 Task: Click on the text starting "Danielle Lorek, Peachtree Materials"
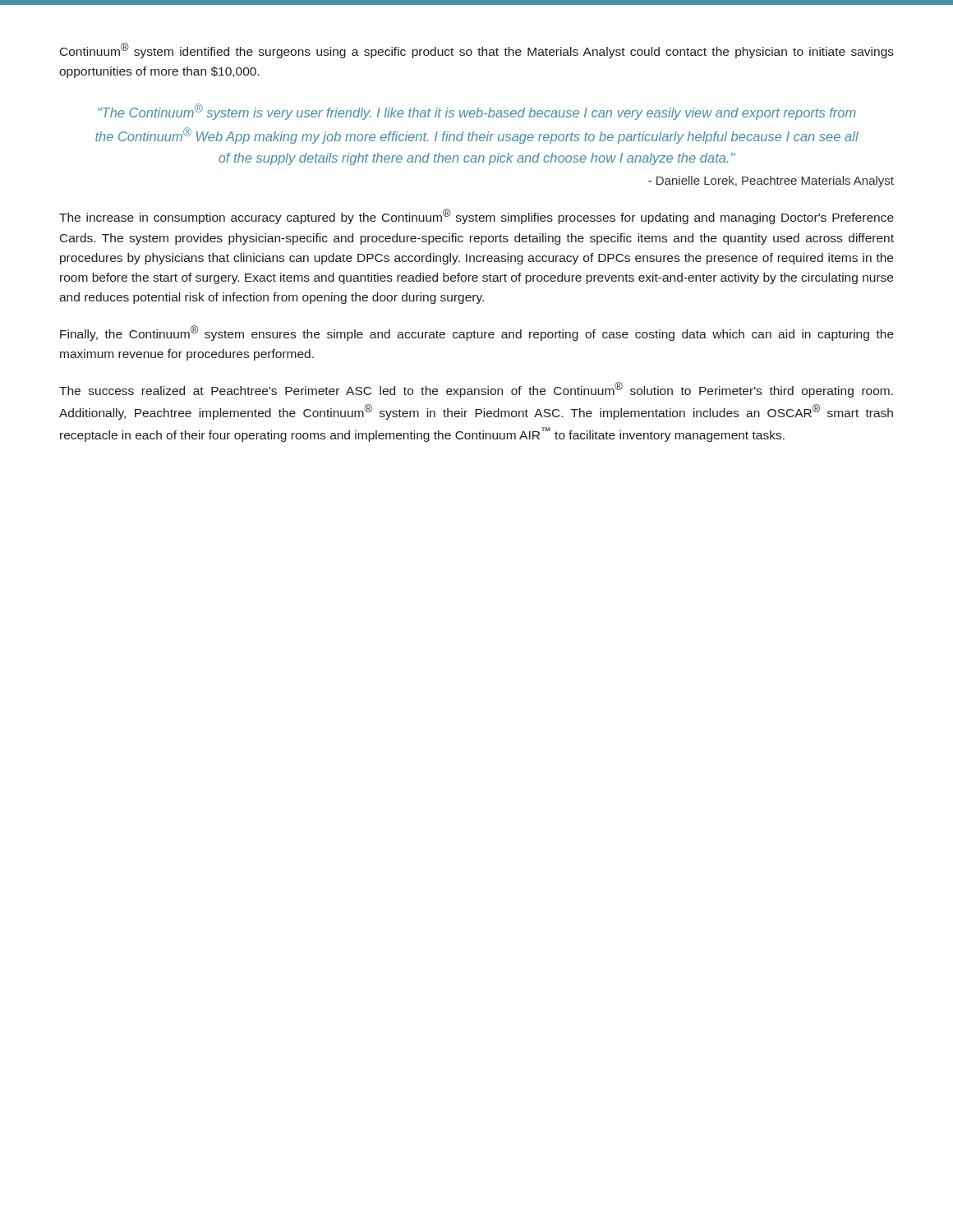[x=771, y=181]
